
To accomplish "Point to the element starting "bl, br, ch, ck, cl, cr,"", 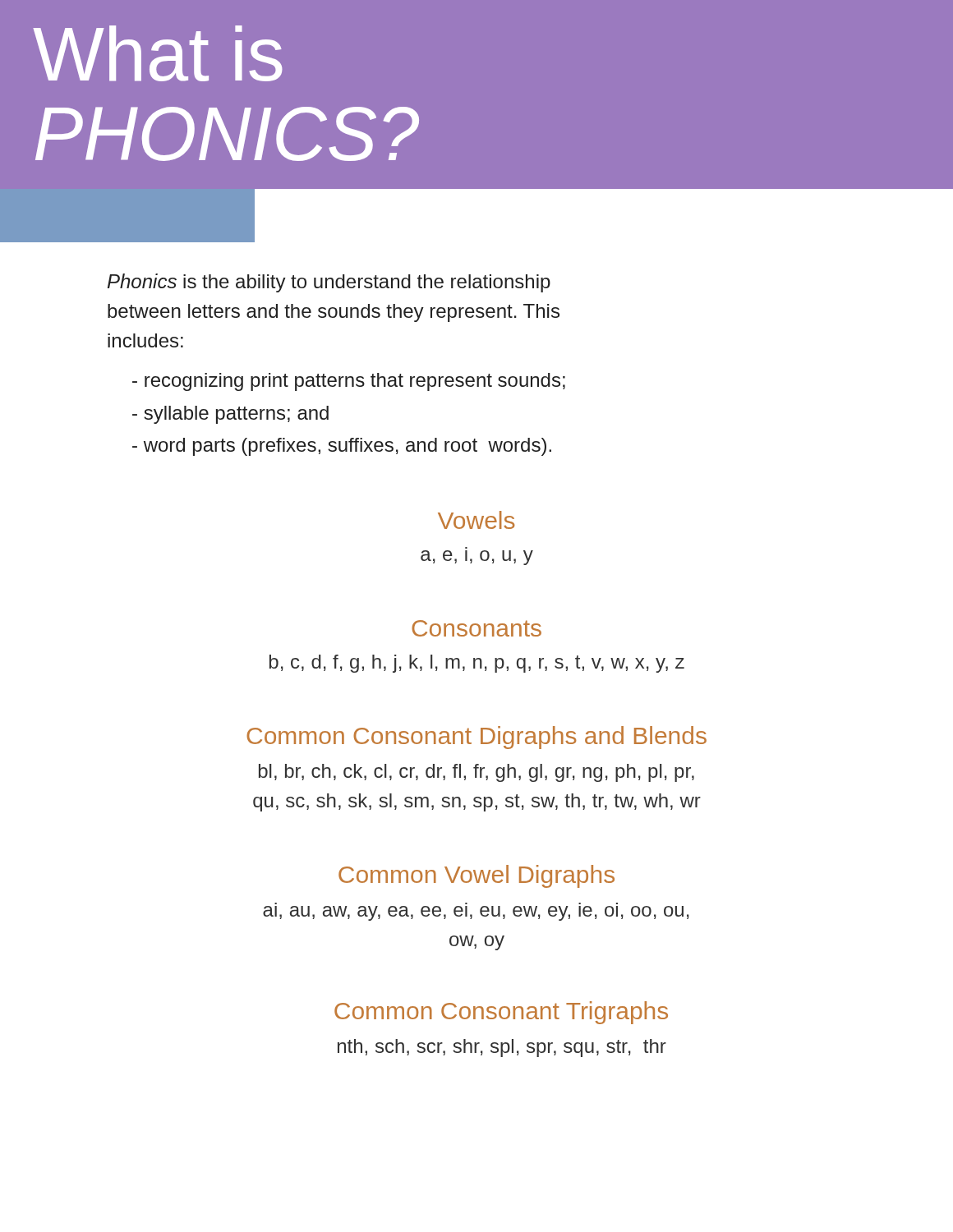I will click(x=476, y=785).
